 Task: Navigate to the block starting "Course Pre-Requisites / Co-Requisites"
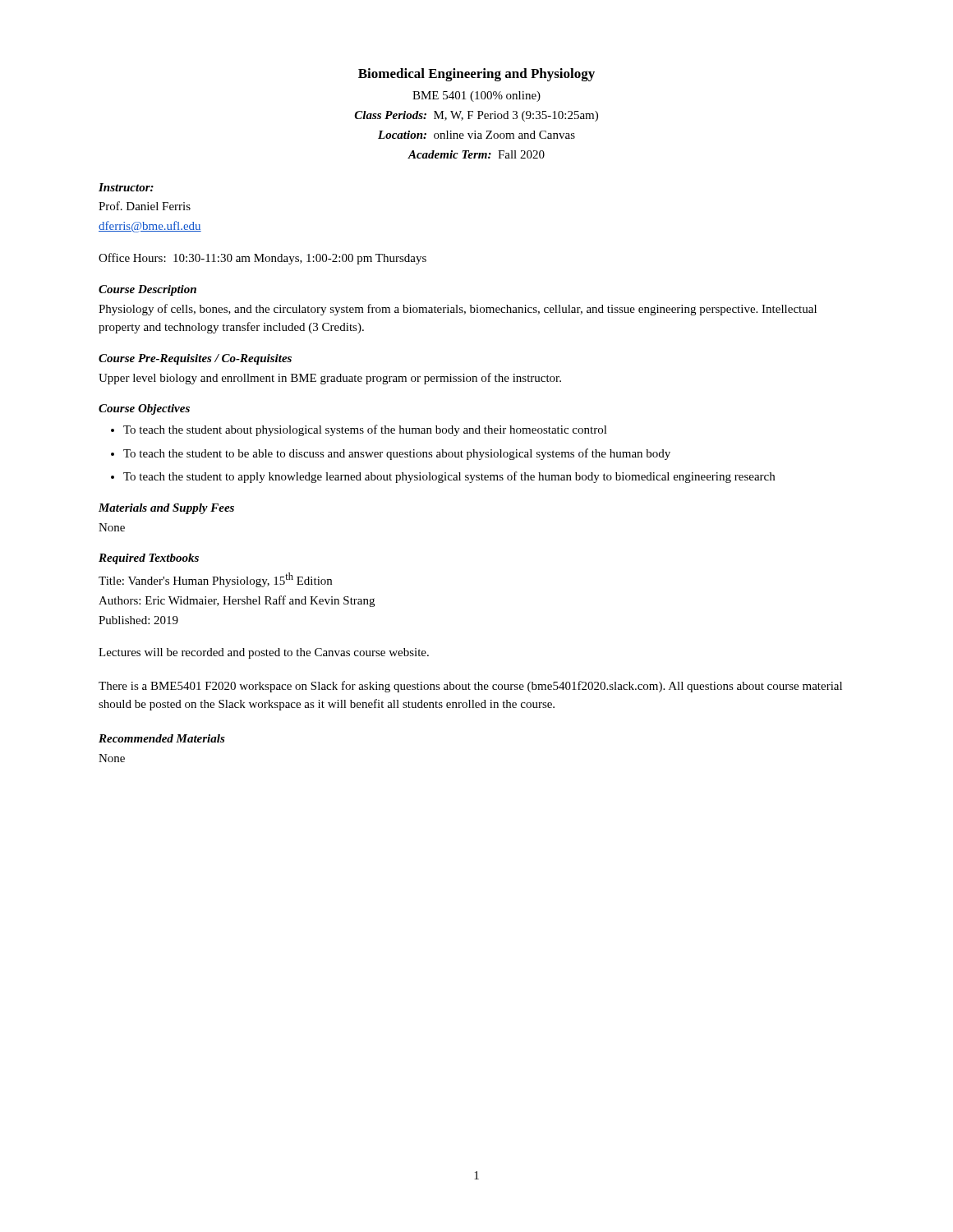pyautogui.click(x=195, y=358)
